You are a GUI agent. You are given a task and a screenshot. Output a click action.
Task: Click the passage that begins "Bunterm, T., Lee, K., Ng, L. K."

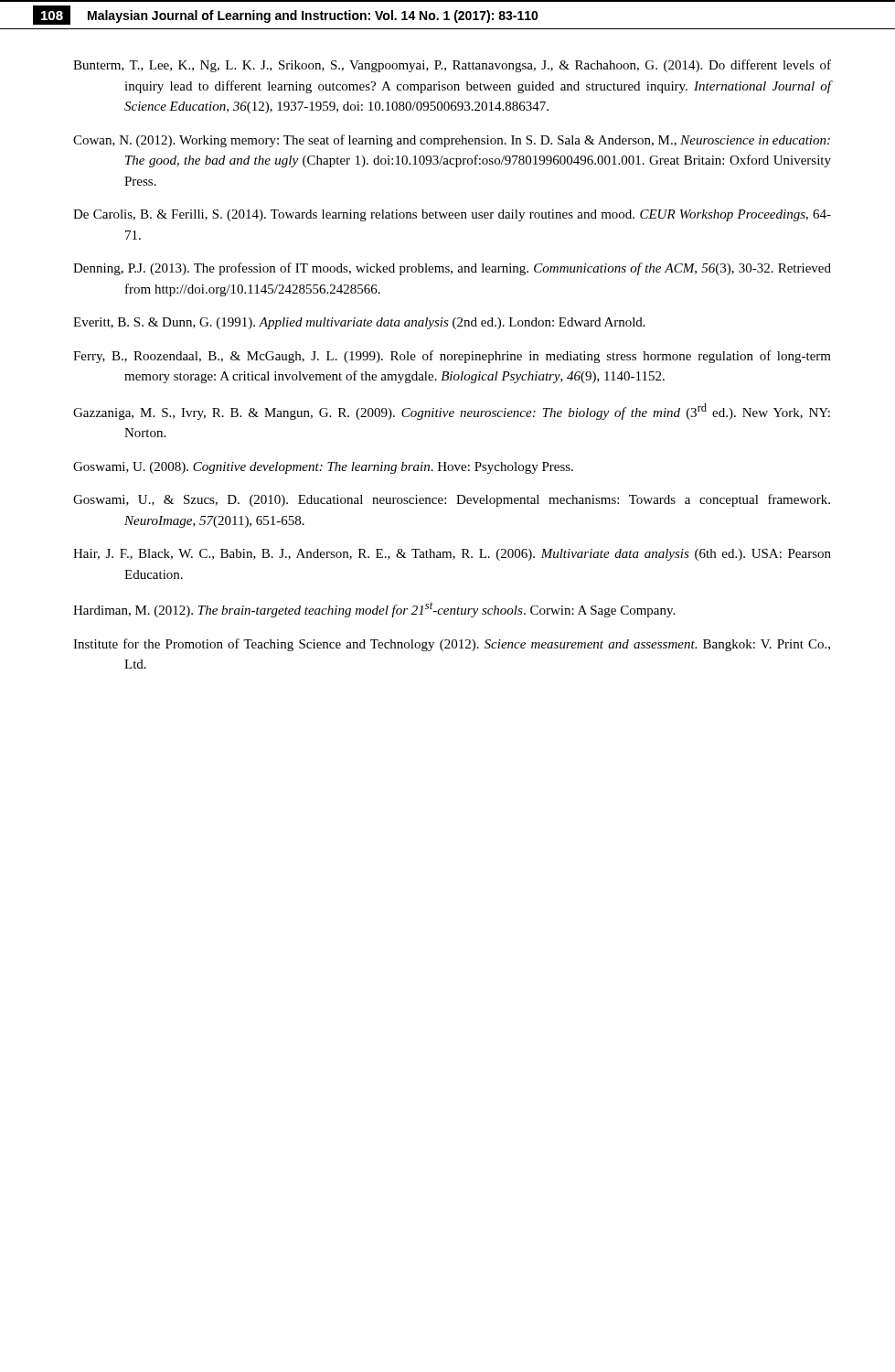pyautogui.click(x=452, y=86)
